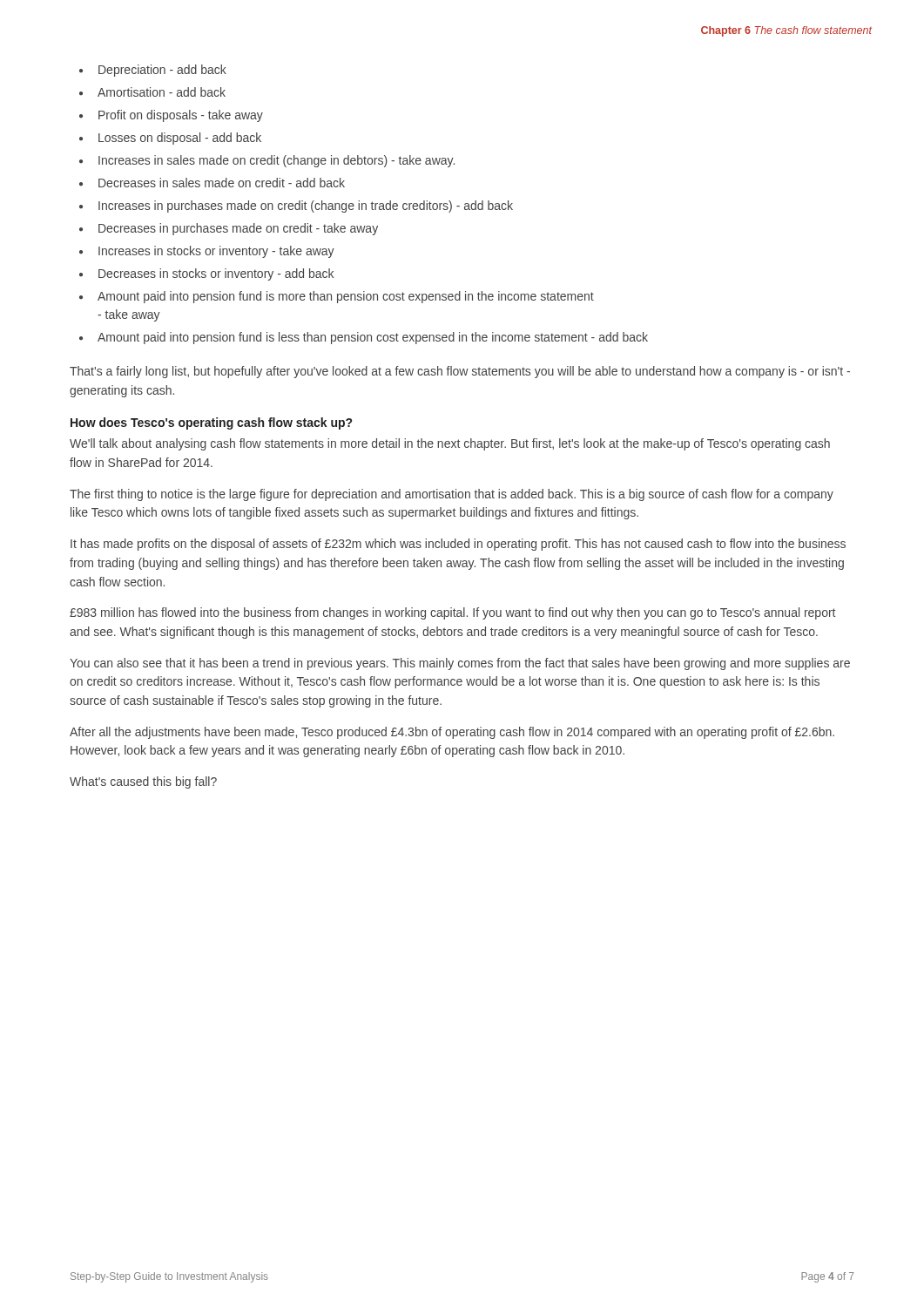Click on the text block that says "It has made profits on the disposal of"
Image resolution: width=924 pixels, height=1307 pixels.
(x=458, y=563)
